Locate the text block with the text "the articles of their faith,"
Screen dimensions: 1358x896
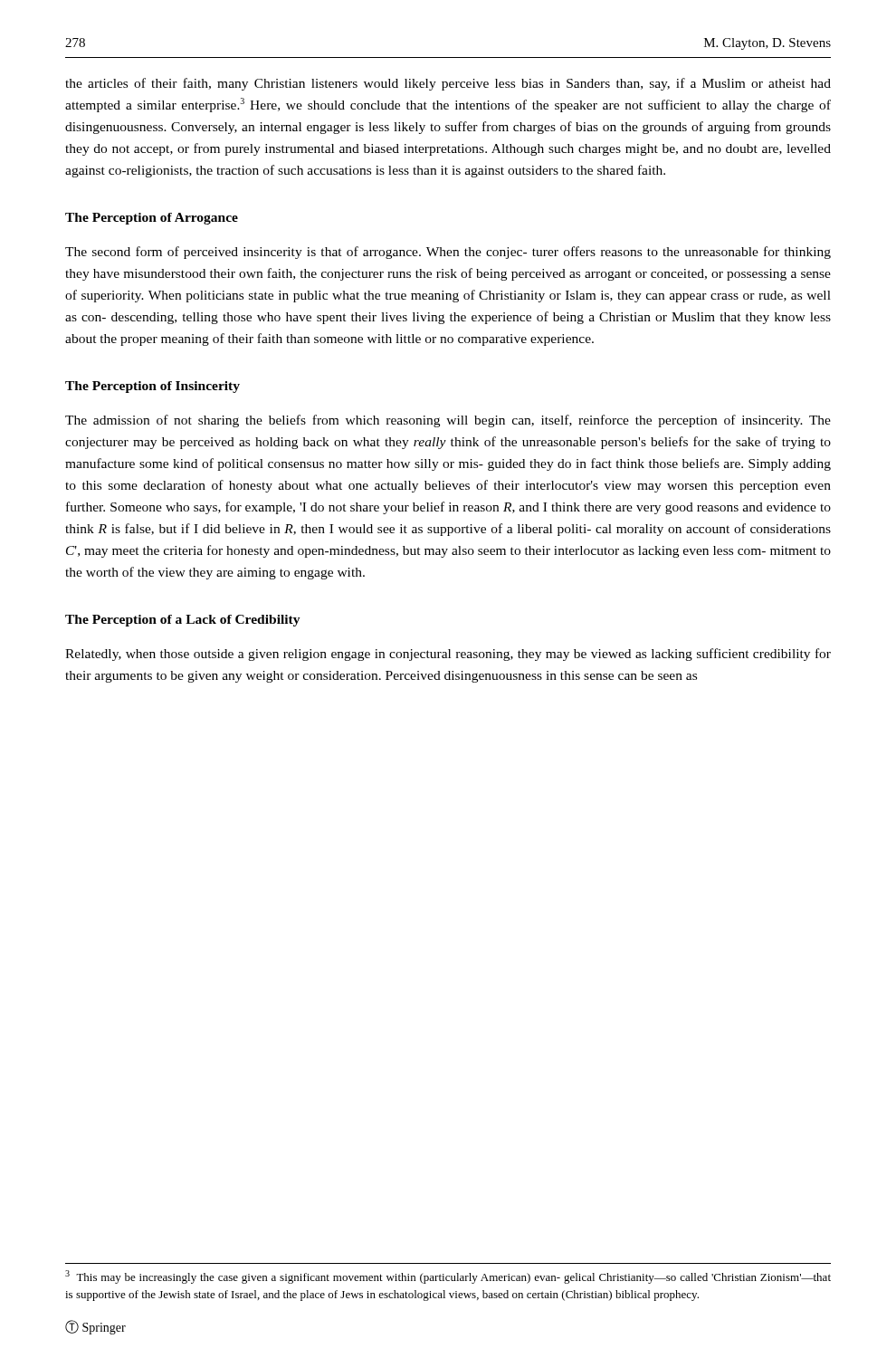448,126
